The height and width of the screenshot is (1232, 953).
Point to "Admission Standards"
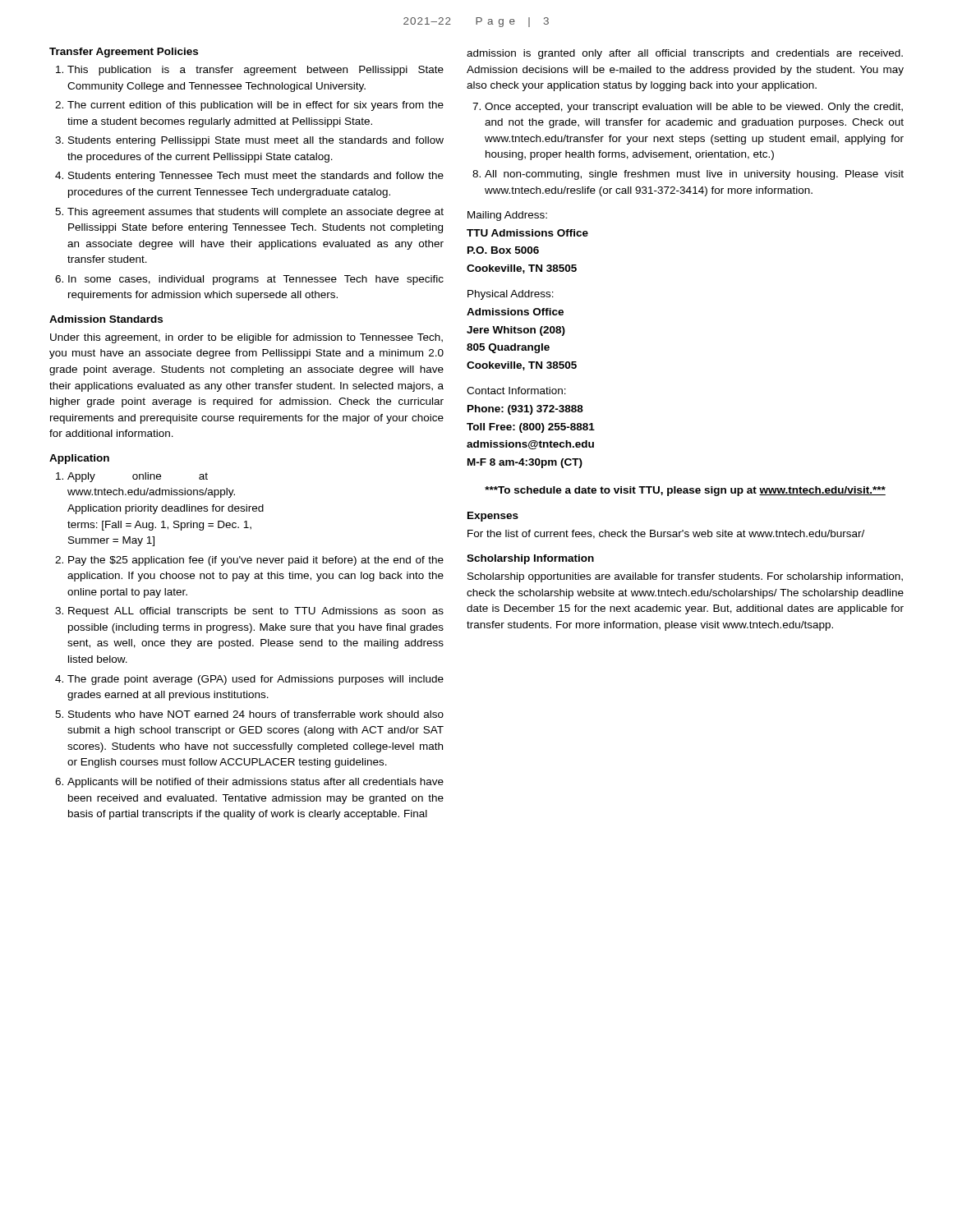coord(106,319)
